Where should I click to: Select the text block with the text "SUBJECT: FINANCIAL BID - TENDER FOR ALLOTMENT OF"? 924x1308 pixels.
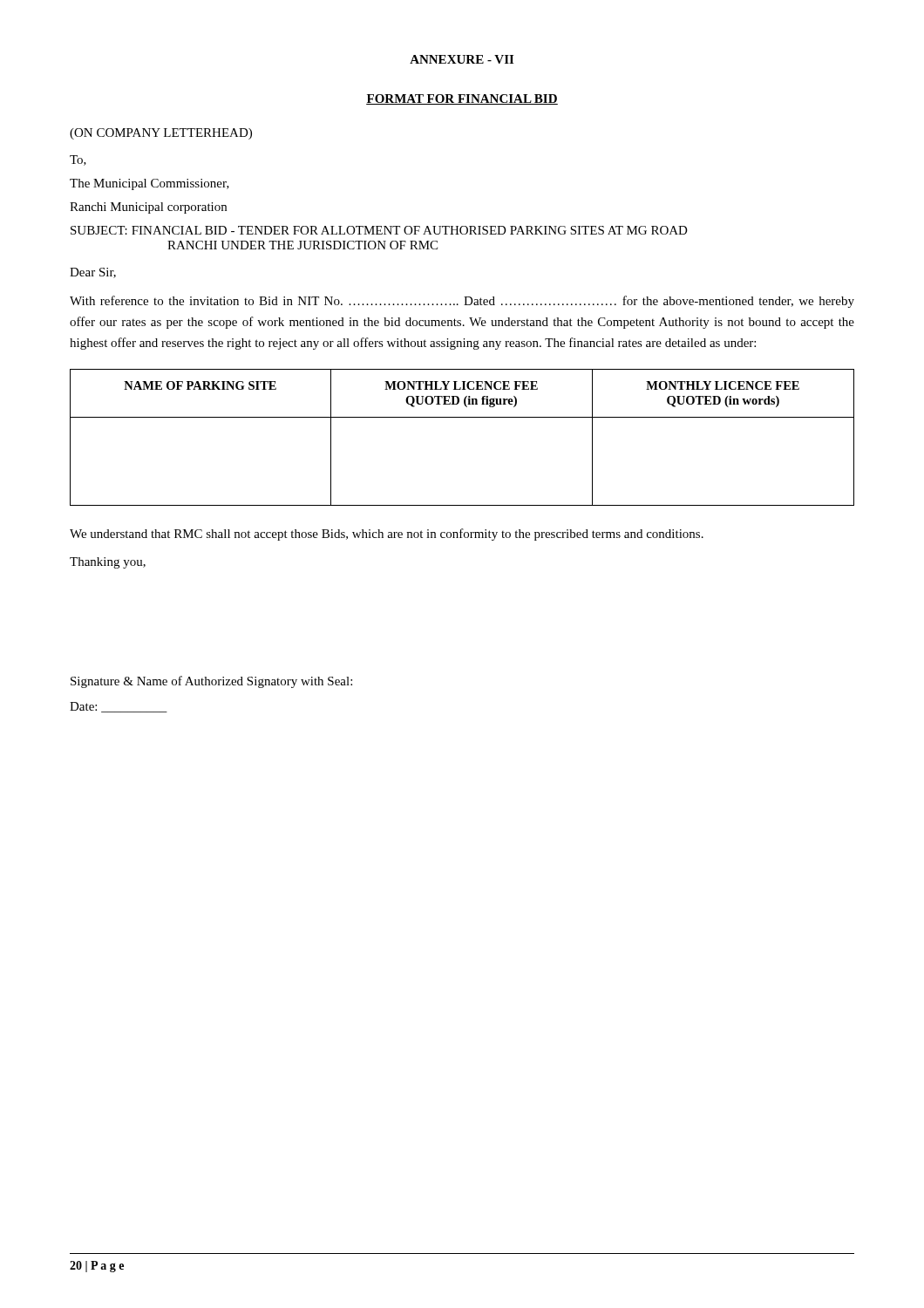click(379, 238)
